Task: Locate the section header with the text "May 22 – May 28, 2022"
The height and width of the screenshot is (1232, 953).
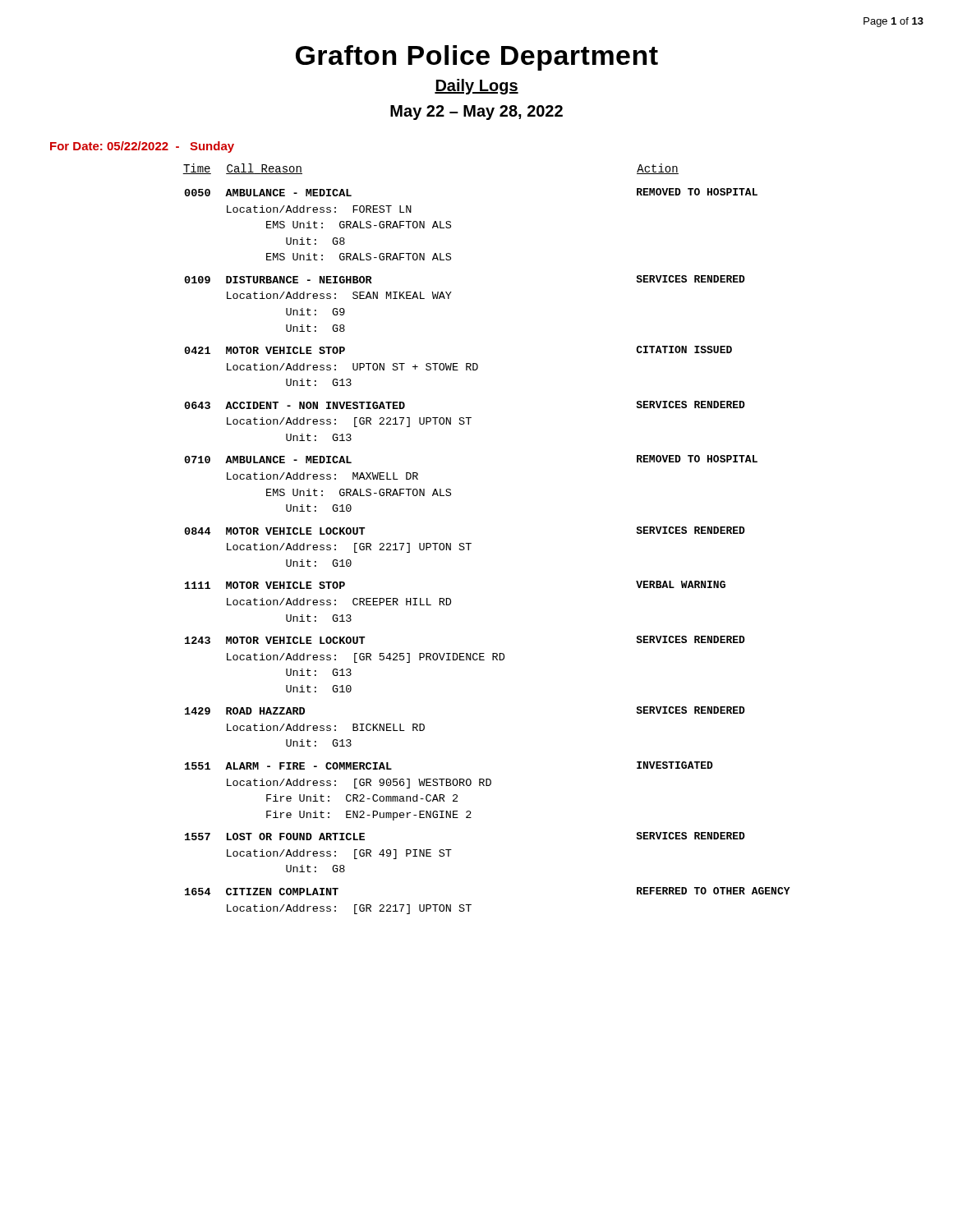Action: coord(476,111)
